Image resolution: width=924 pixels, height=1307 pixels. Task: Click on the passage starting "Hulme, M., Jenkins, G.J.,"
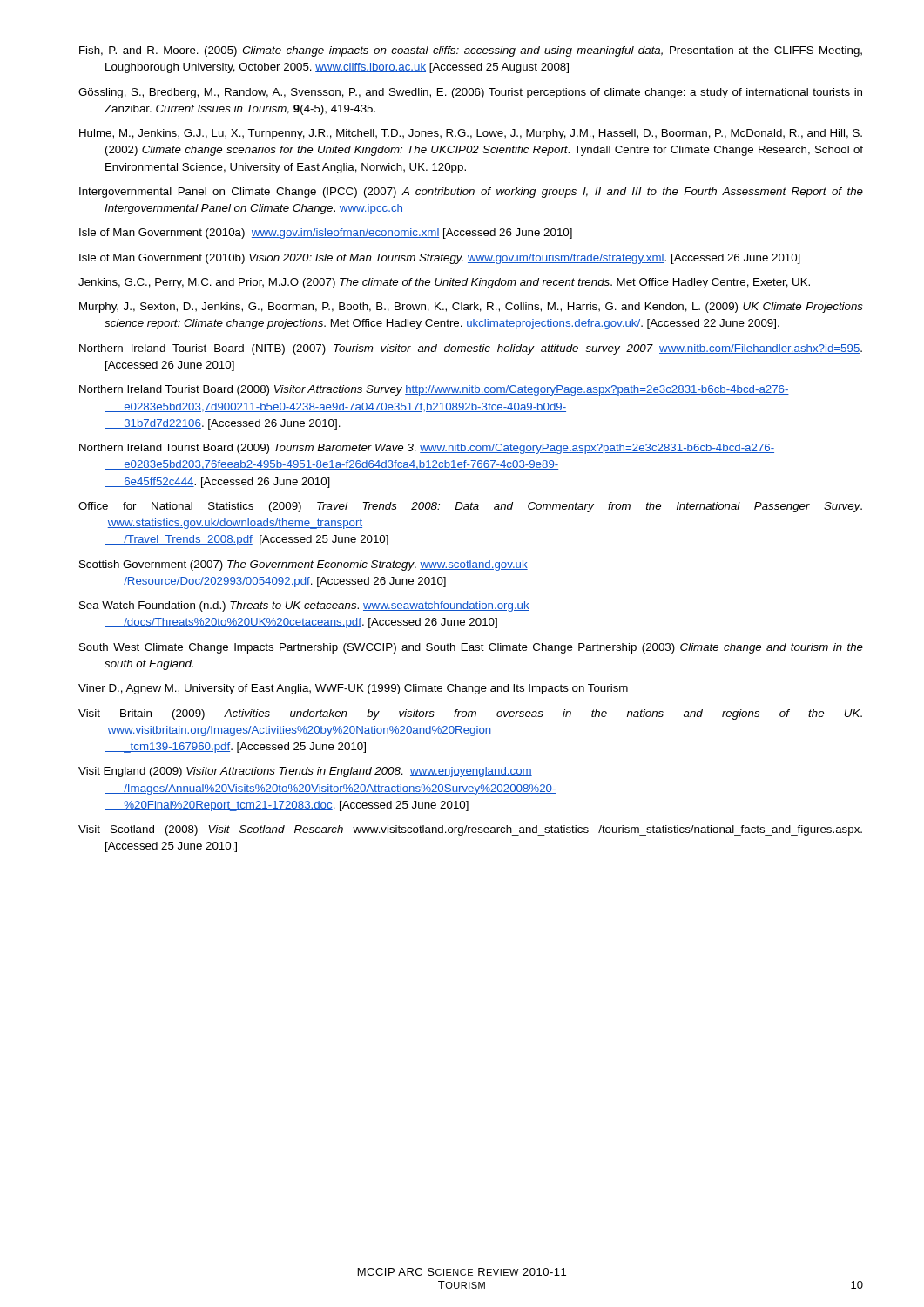pyautogui.click(x=471, y=150)
